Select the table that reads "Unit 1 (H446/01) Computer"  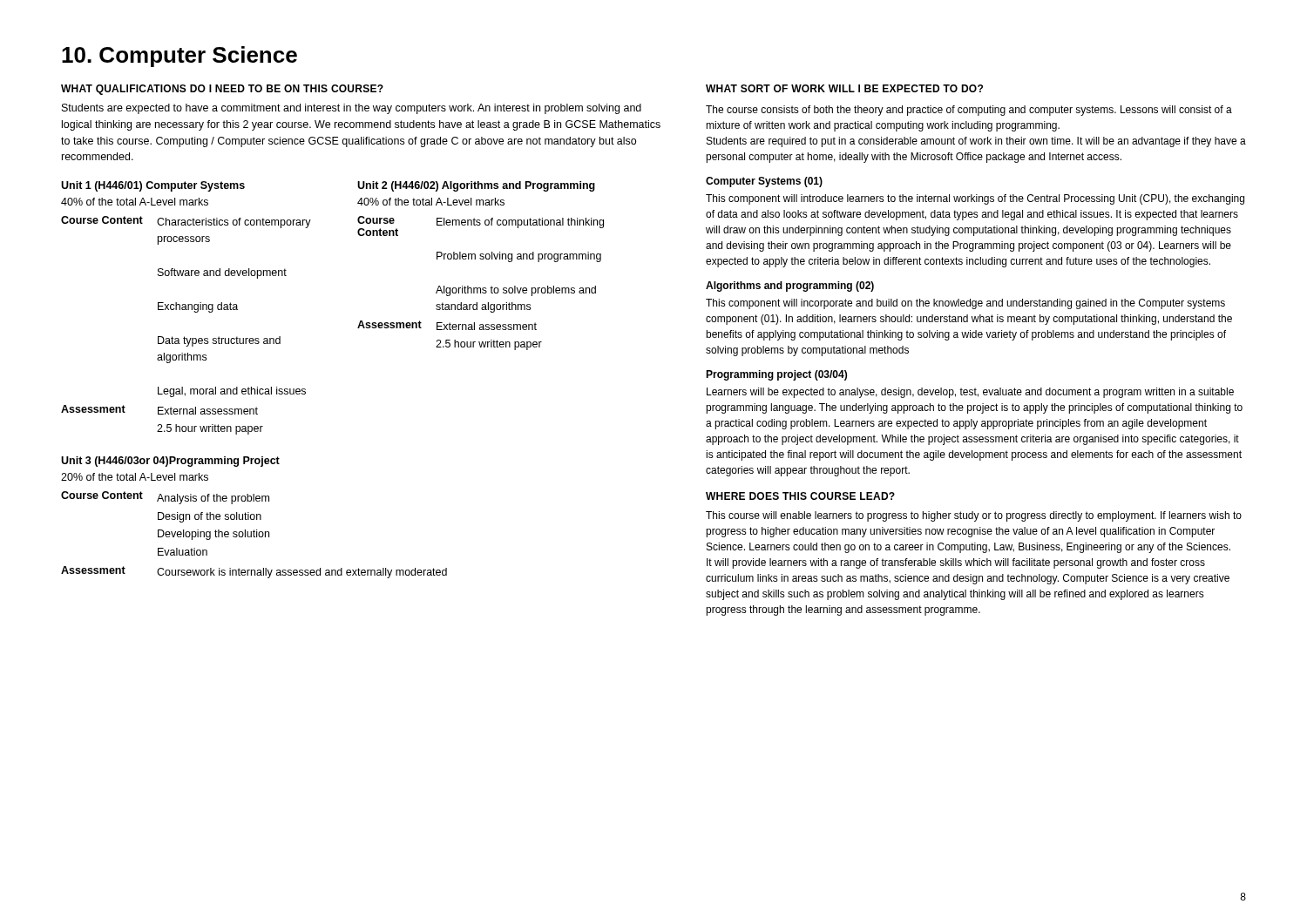point(366,308)
